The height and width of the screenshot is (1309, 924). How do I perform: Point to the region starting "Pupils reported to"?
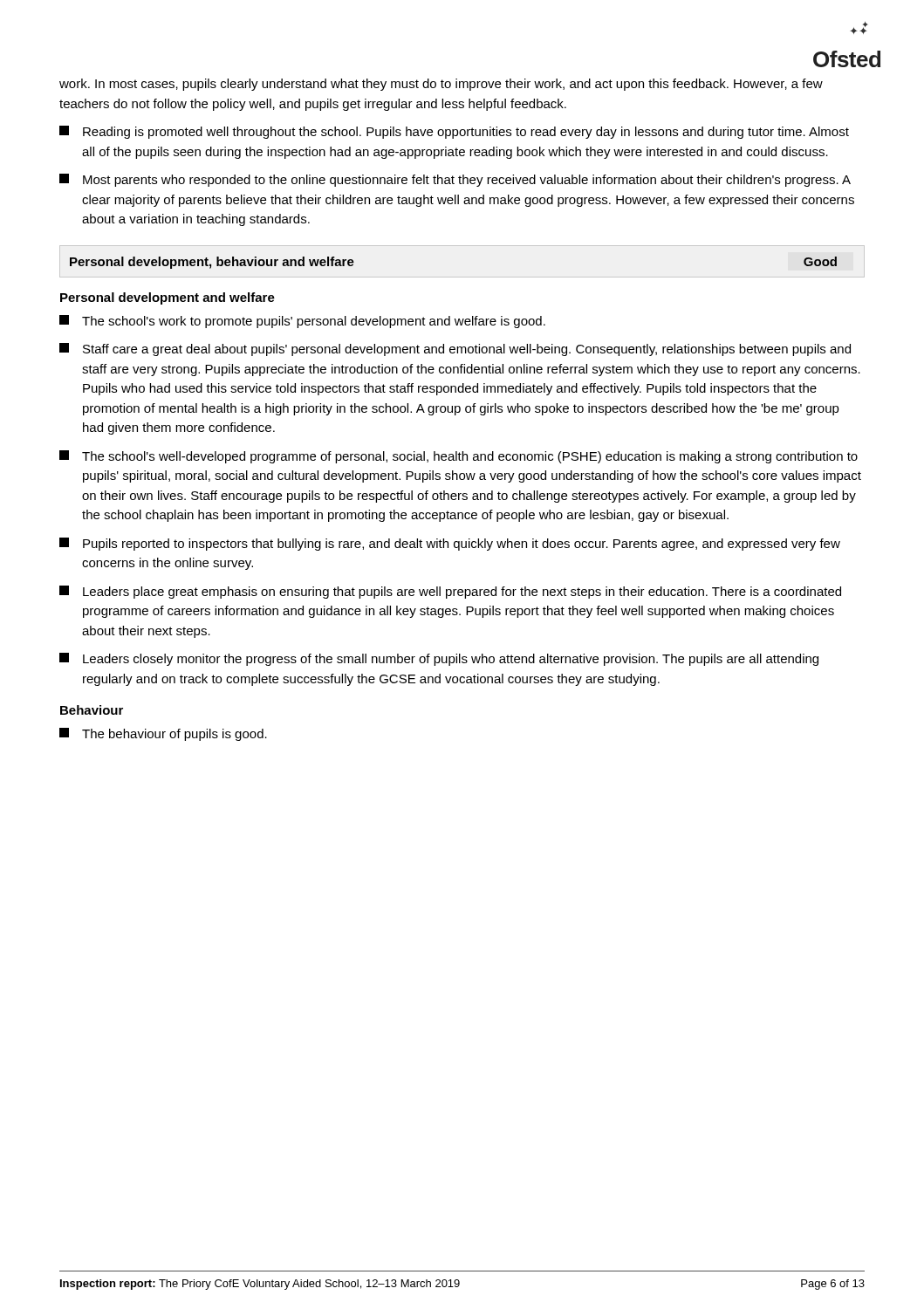click(462, 553)
